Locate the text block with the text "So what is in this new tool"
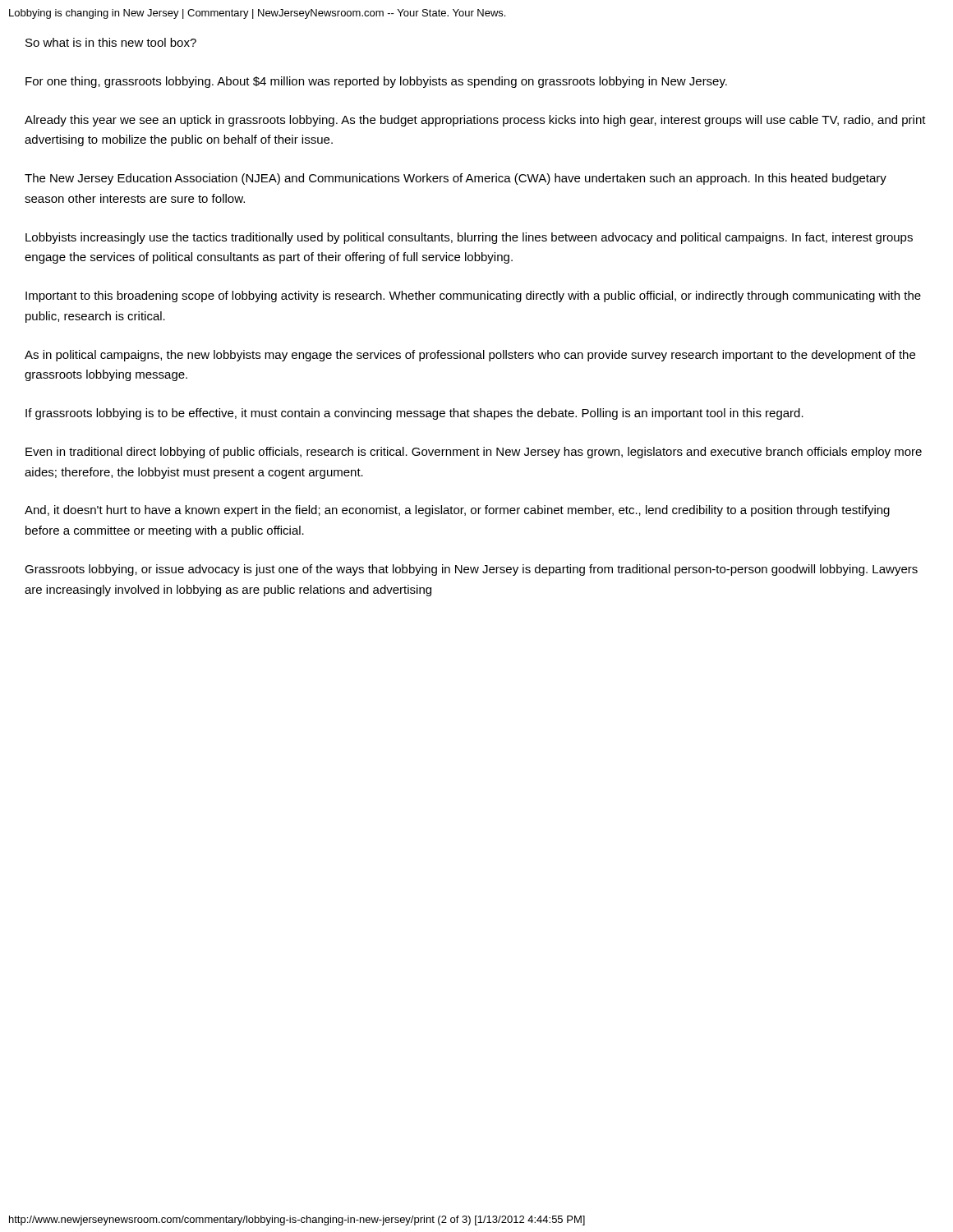This screenshot has width=953, height=1232. (111, 42)
